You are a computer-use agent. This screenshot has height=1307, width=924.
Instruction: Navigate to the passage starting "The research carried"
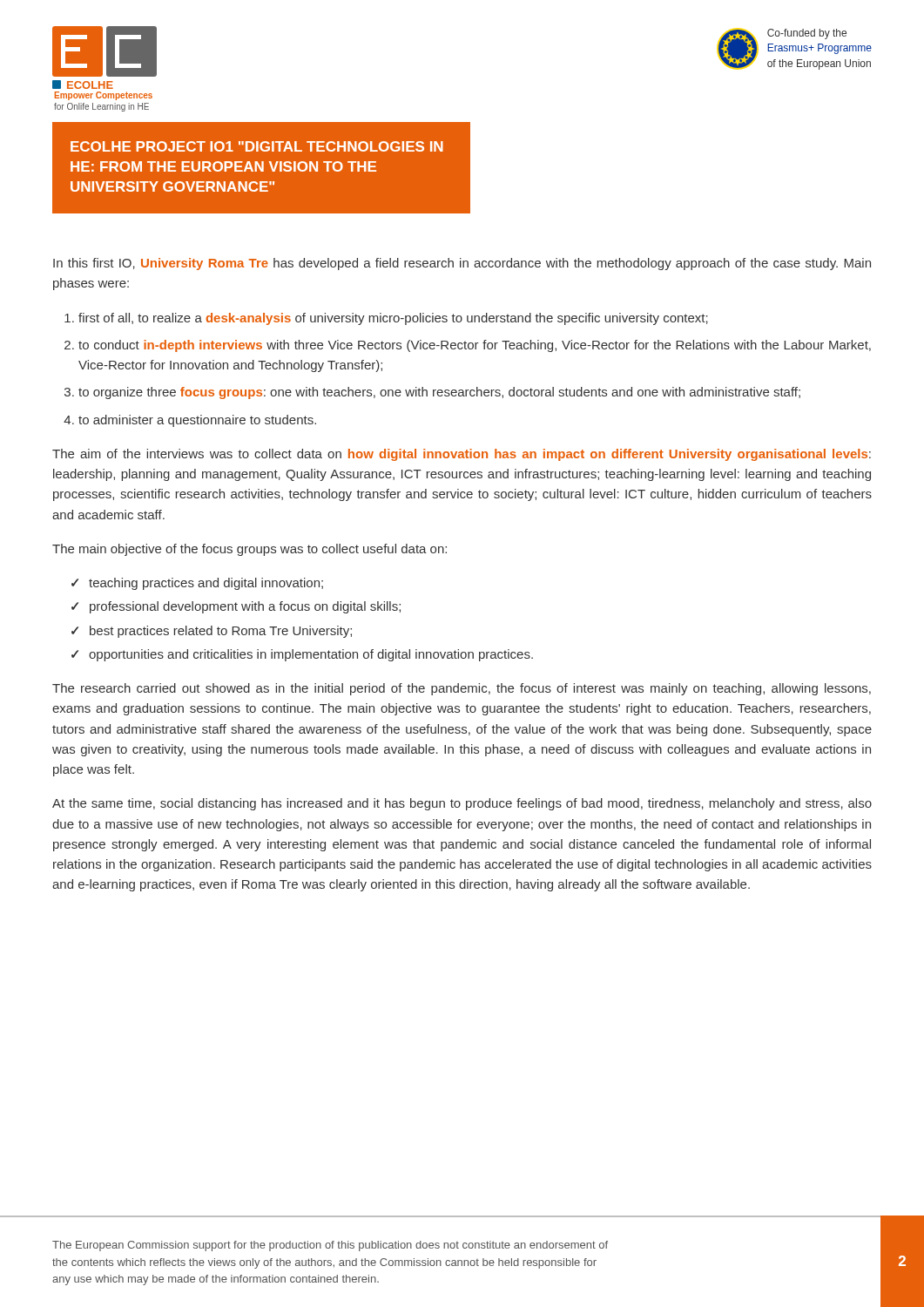(462, 729)
